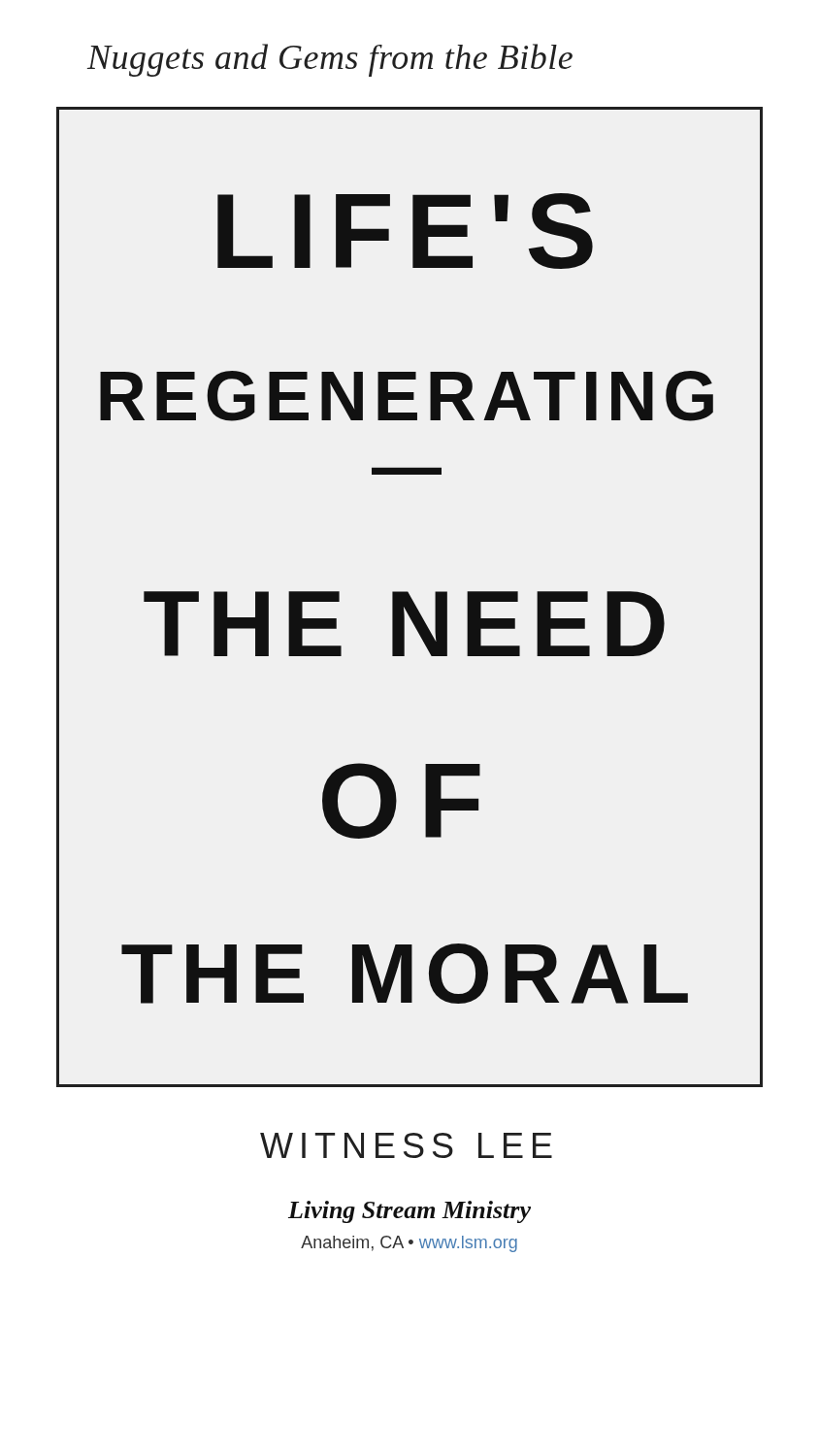This screenshot has width=819, height=1456.
Task: Click on the illustration
Action: pos(410,597)
